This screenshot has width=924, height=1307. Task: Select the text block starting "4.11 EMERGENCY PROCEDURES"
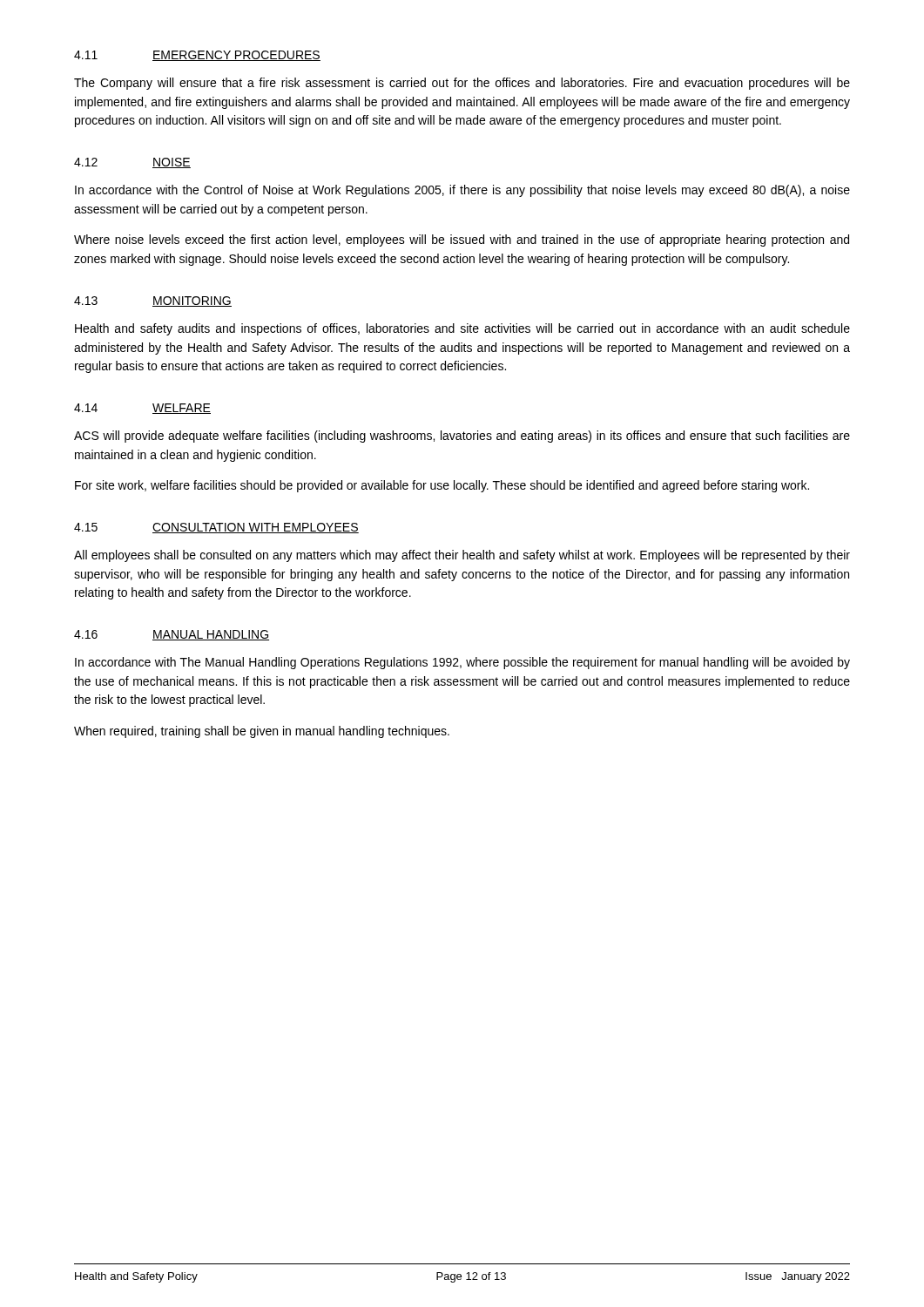tap(197, 55)
